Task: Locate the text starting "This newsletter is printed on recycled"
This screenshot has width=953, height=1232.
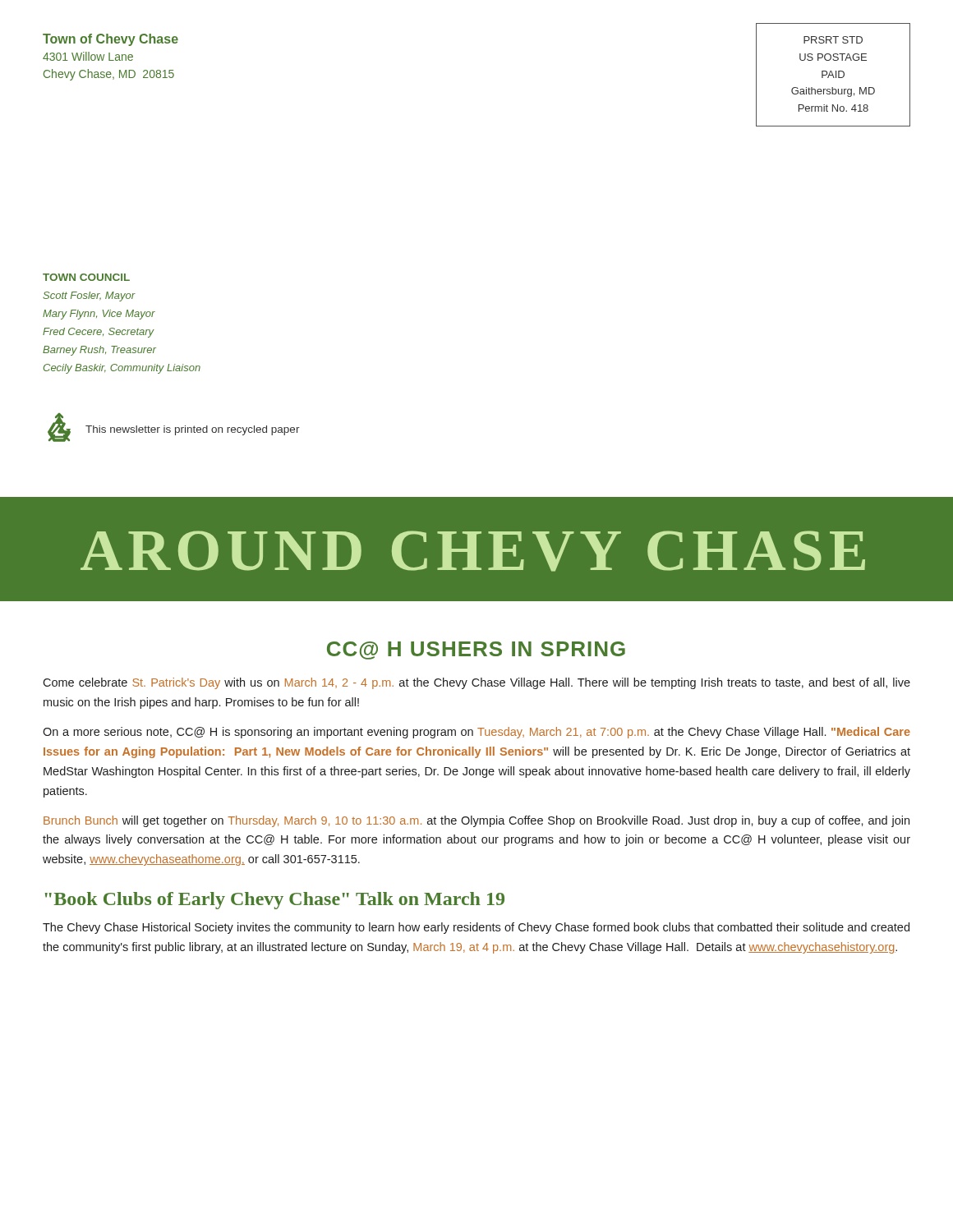Action: 192,429
